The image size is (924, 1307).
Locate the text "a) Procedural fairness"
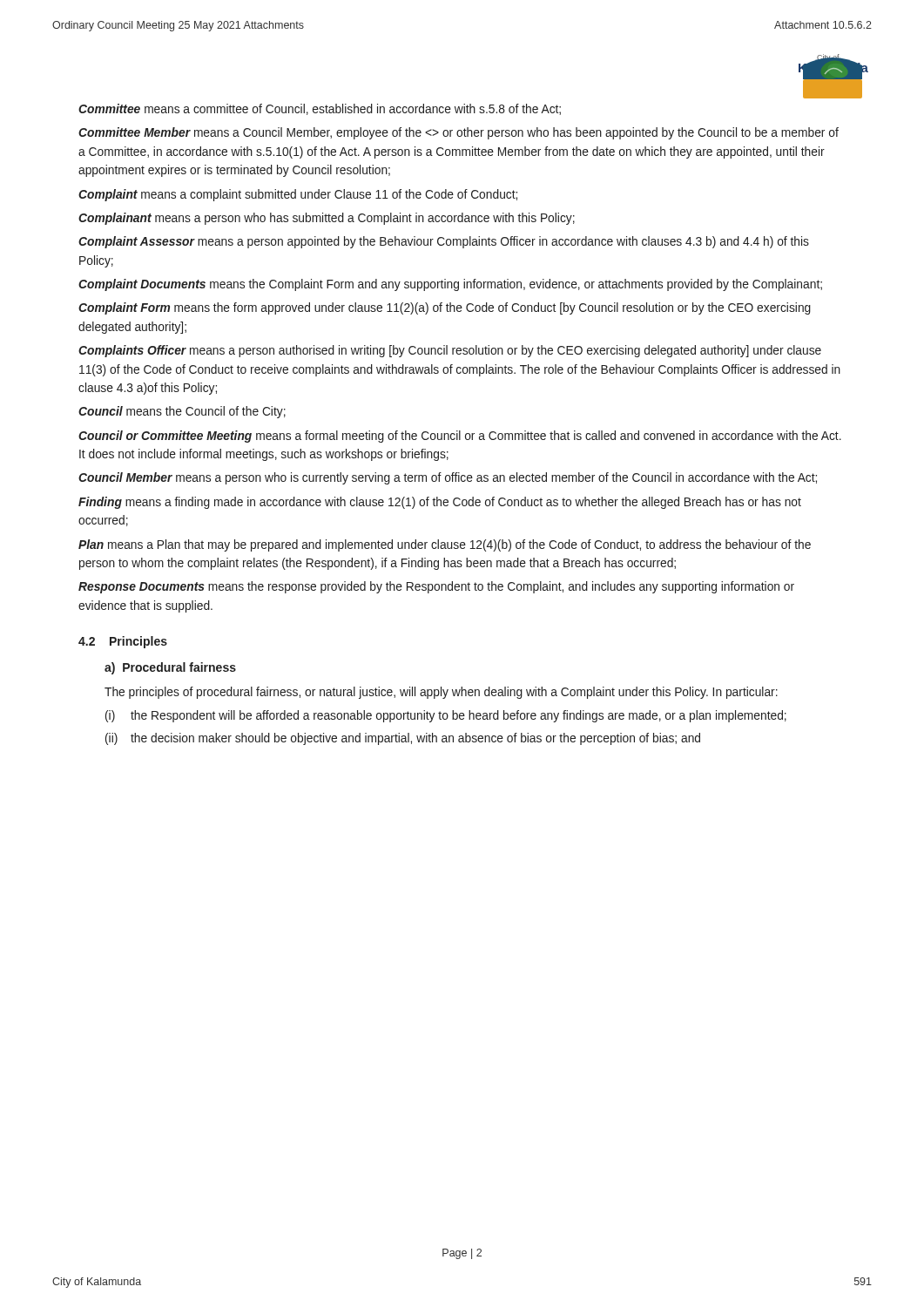[x=170, y=667]
